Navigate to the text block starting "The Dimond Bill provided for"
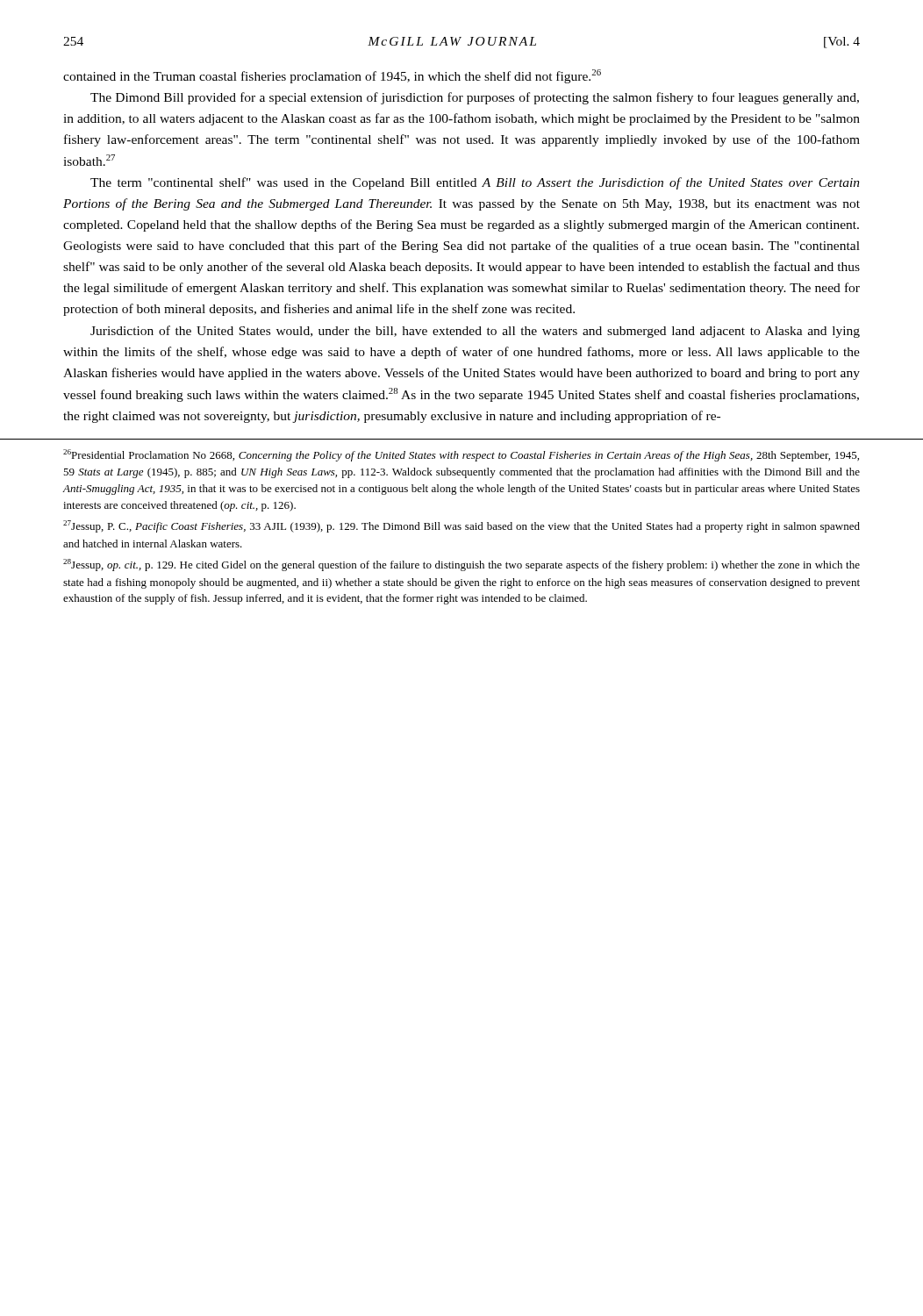The width and height of the screenshot is (923, 1316). pos(462,130)
